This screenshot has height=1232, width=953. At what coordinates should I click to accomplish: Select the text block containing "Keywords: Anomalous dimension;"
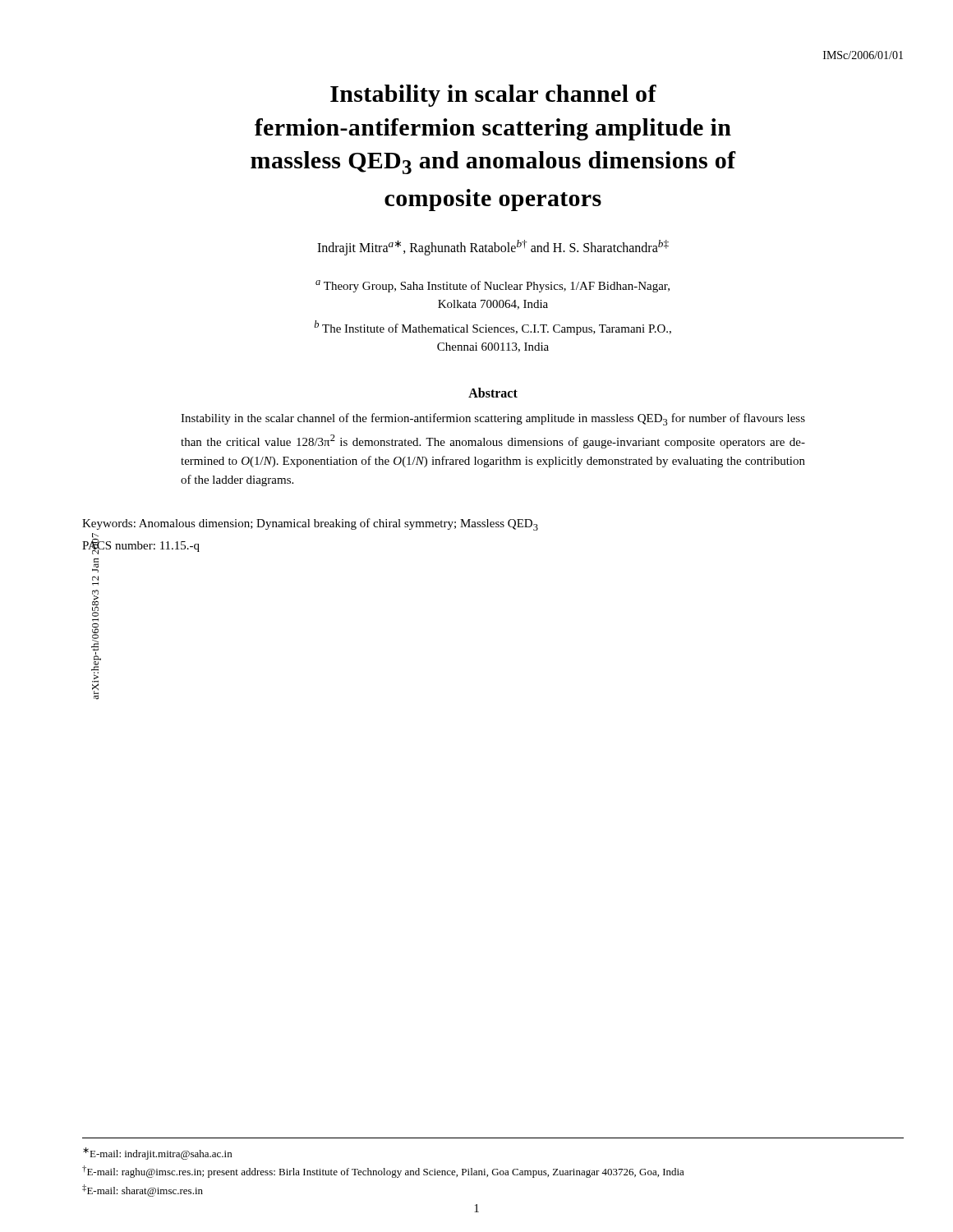click(x=310, y=534)
